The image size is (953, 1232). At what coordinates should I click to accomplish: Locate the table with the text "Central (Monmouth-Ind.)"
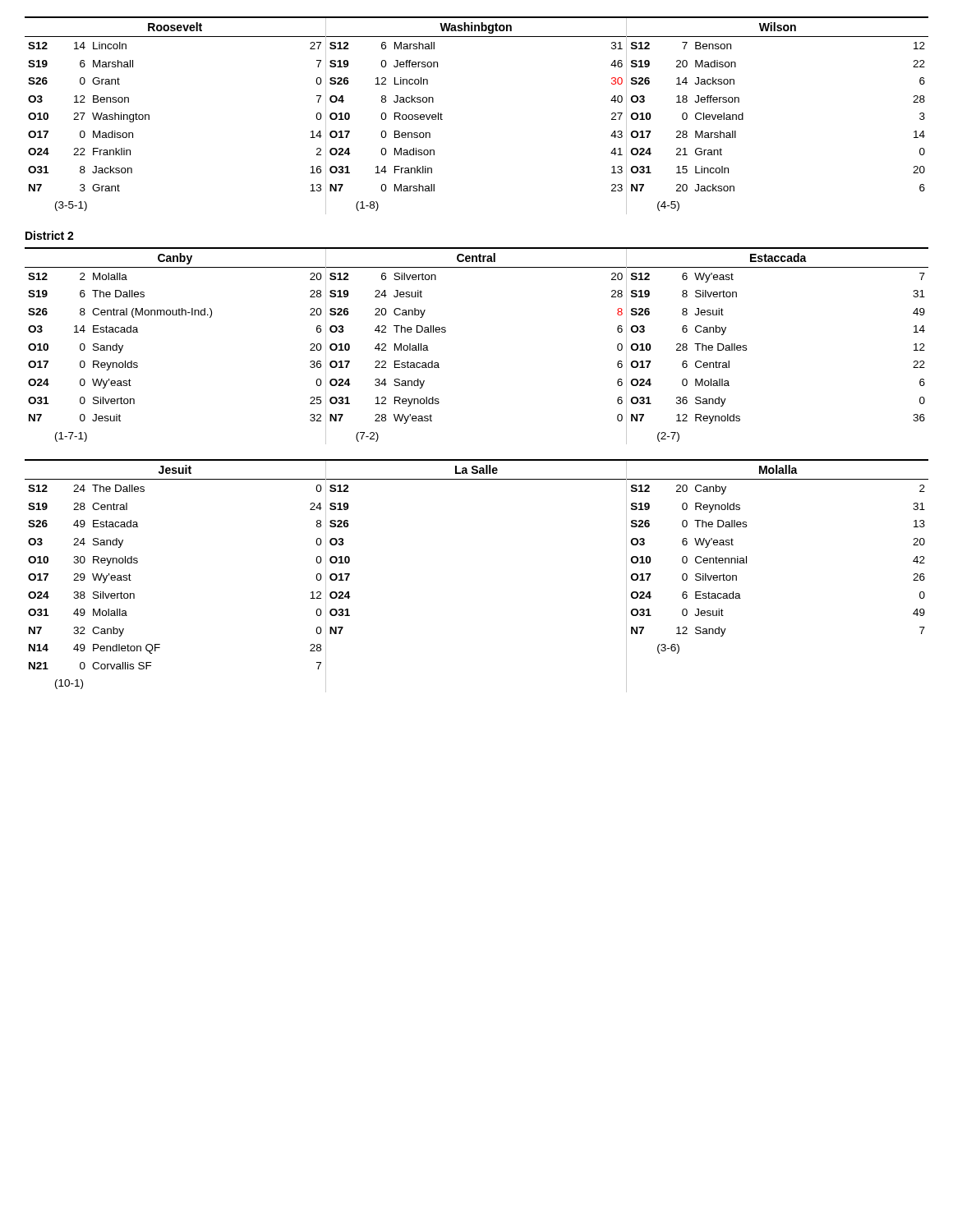[476, 346]
